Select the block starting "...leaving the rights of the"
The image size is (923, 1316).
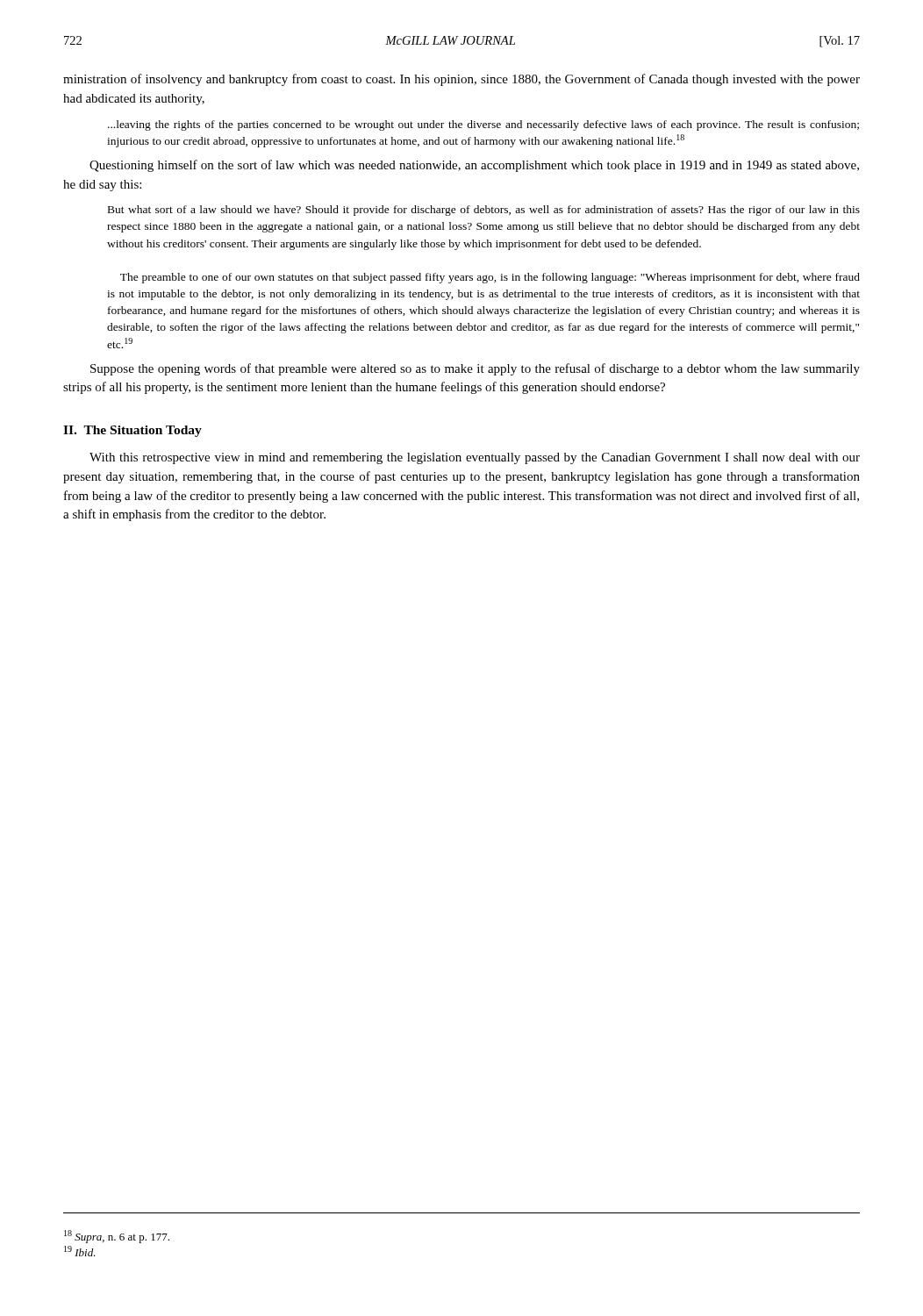click(x=483, y=132)
